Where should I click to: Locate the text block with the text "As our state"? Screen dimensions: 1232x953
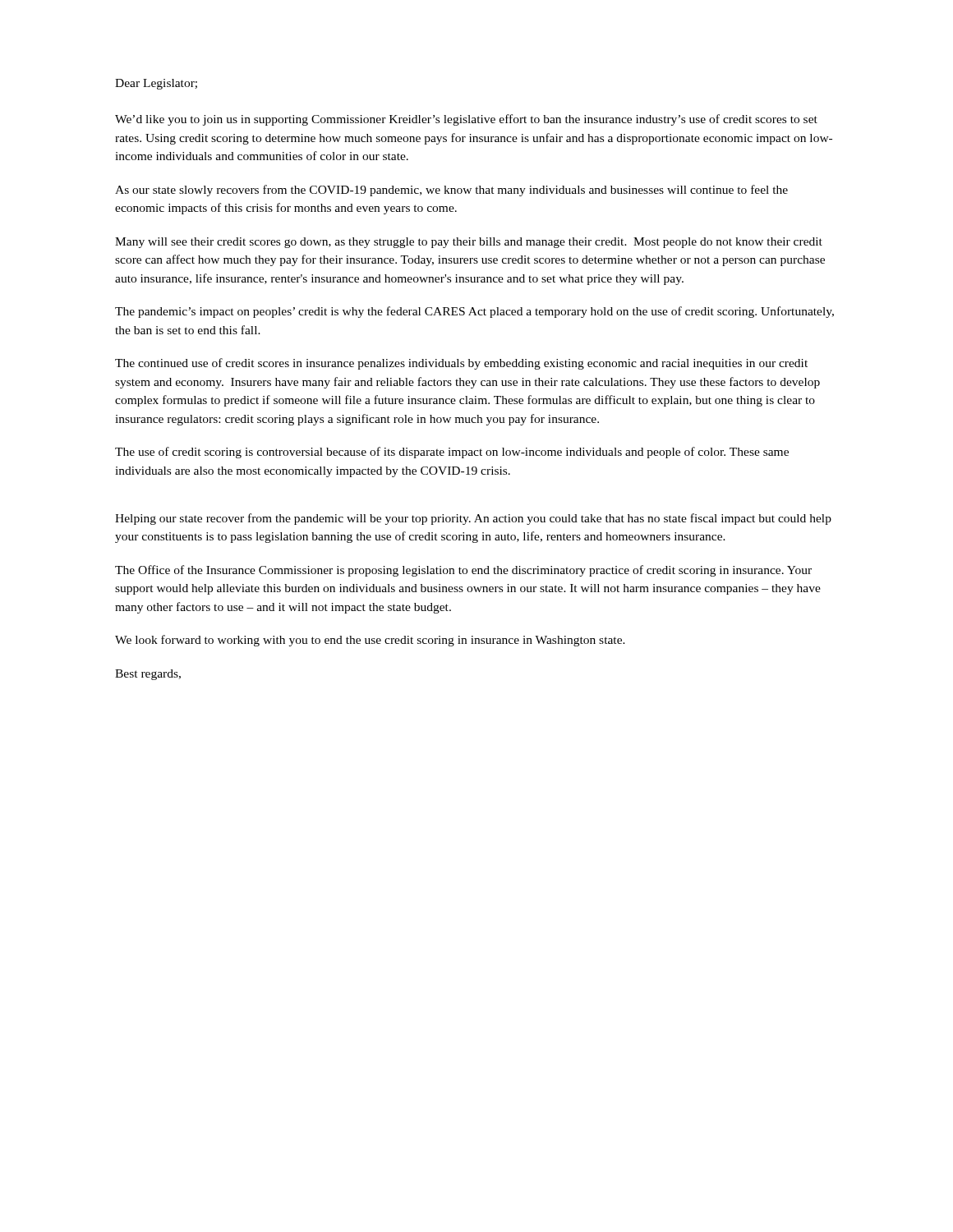click(x=452, y=198)
